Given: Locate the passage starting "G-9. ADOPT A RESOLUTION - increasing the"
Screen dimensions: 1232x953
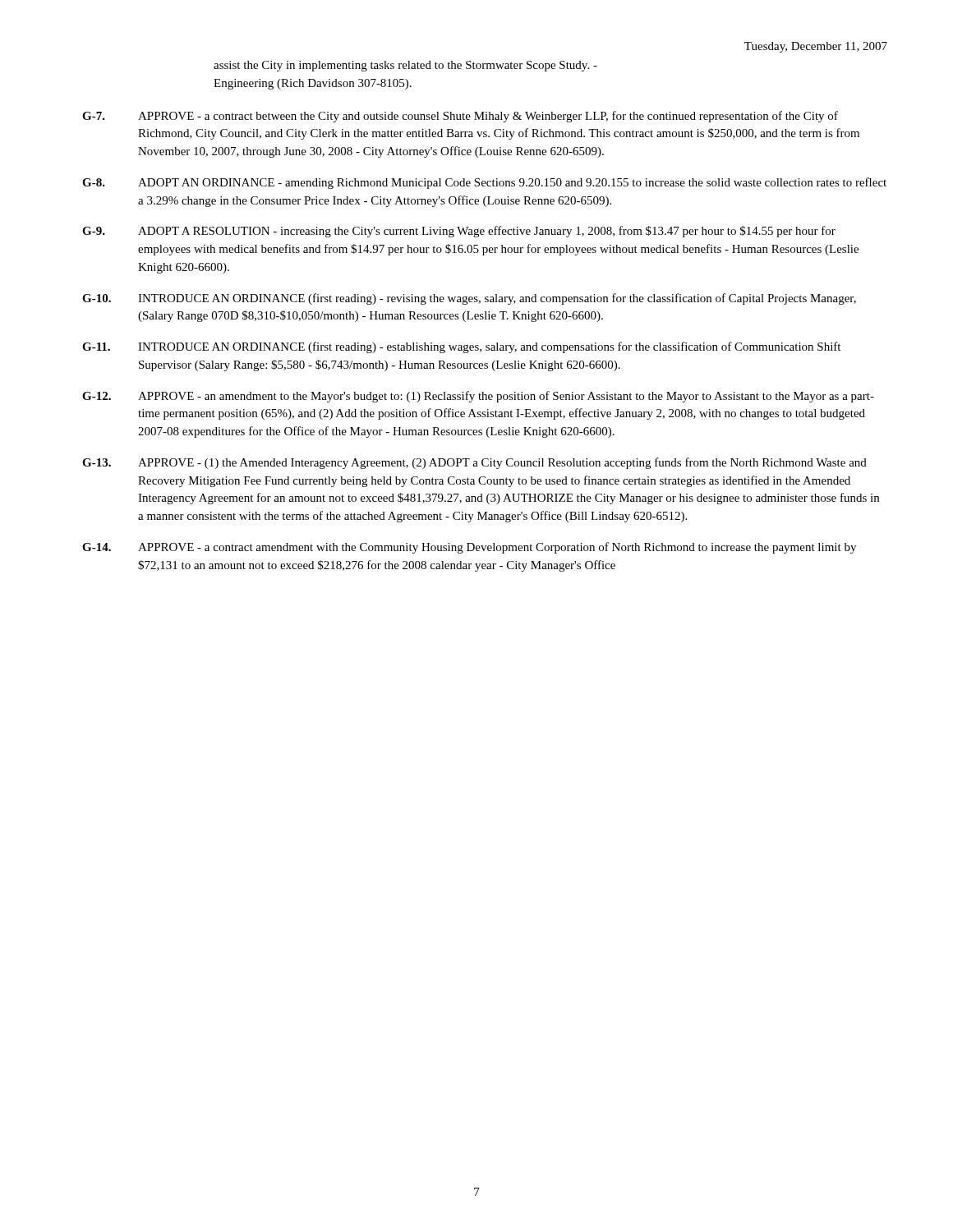Looking at the screenshot, I should click(485, 250).
